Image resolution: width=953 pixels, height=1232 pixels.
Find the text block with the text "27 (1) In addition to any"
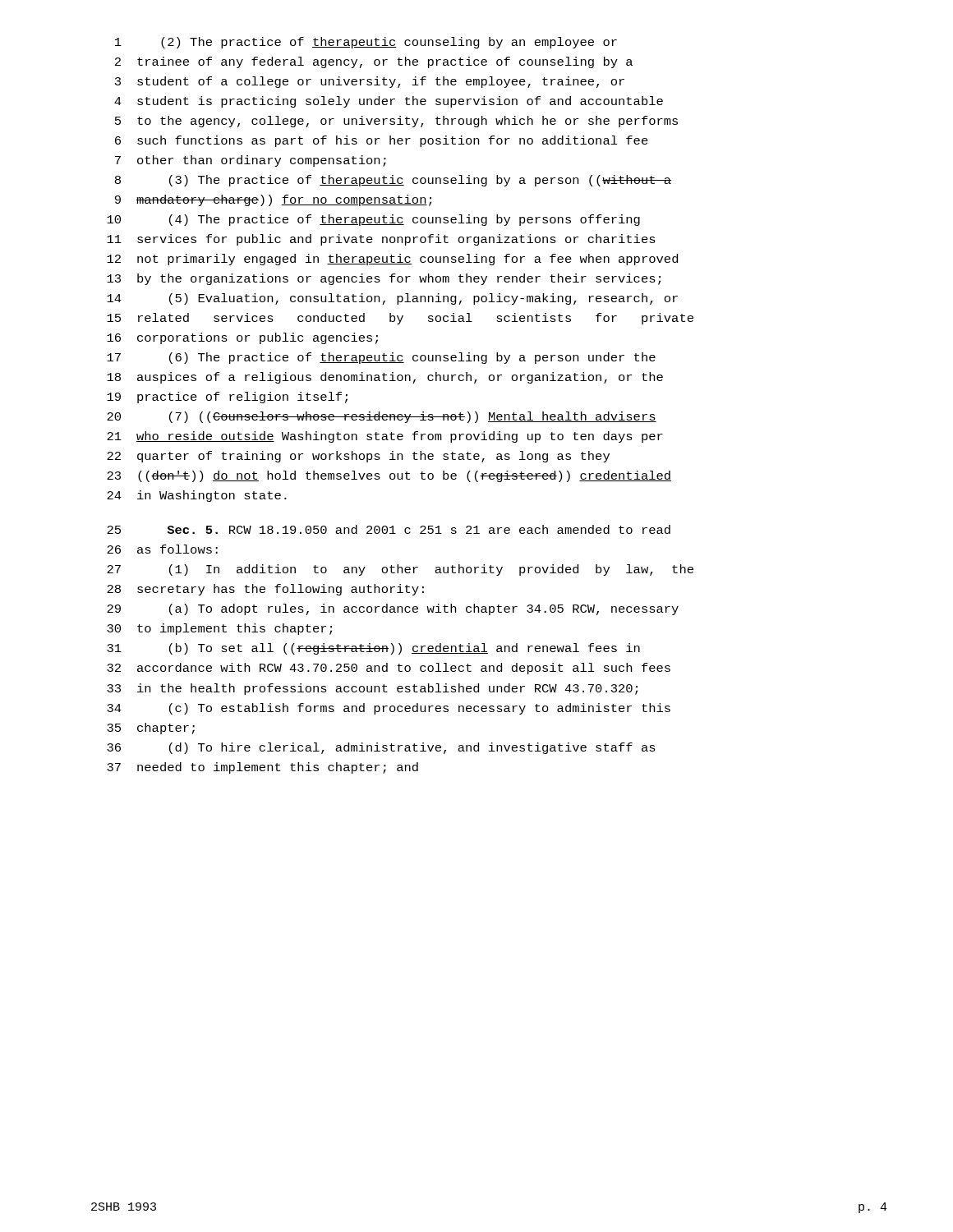coord(489,580)
